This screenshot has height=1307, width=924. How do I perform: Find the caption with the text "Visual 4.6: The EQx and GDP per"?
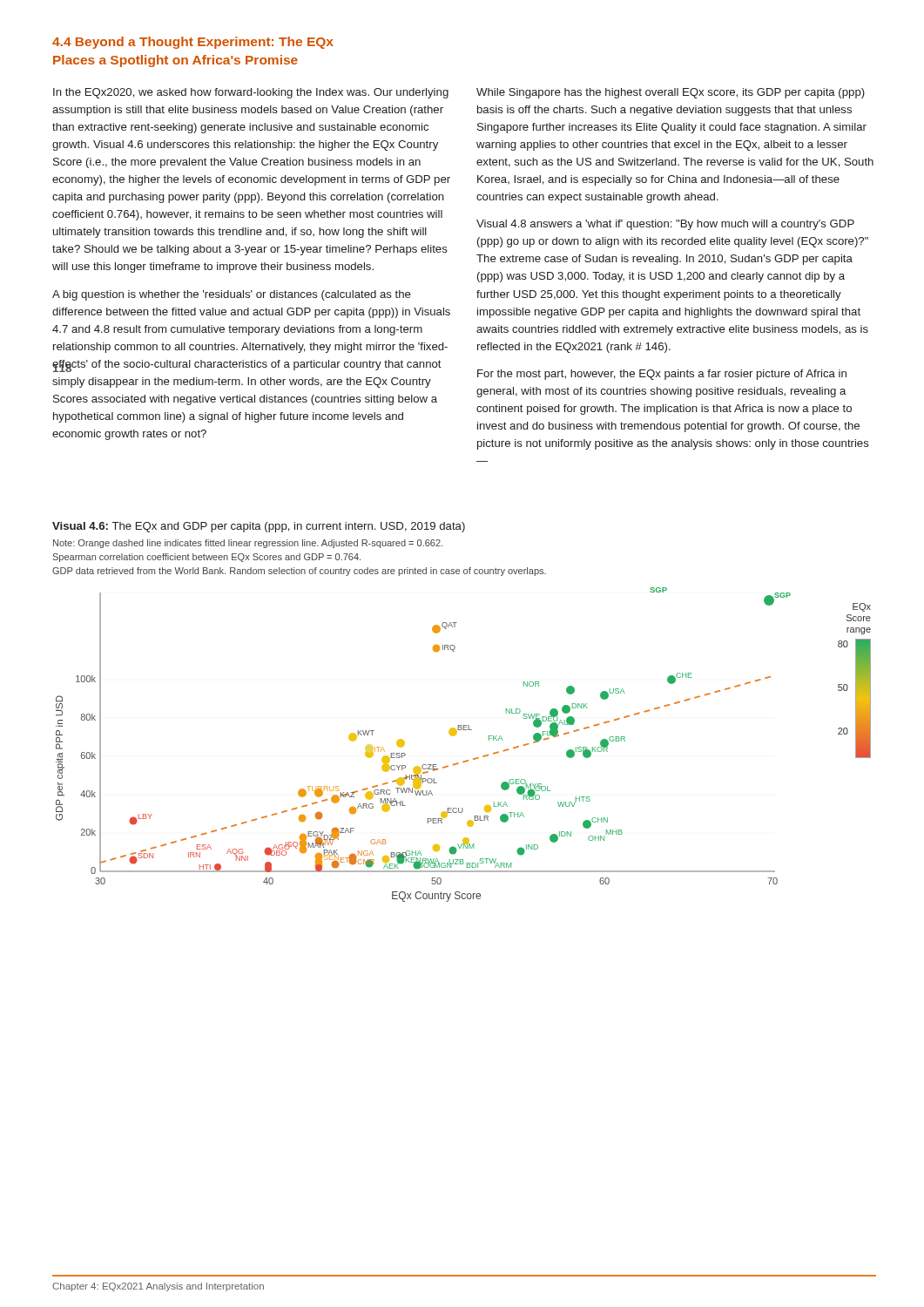259,526
